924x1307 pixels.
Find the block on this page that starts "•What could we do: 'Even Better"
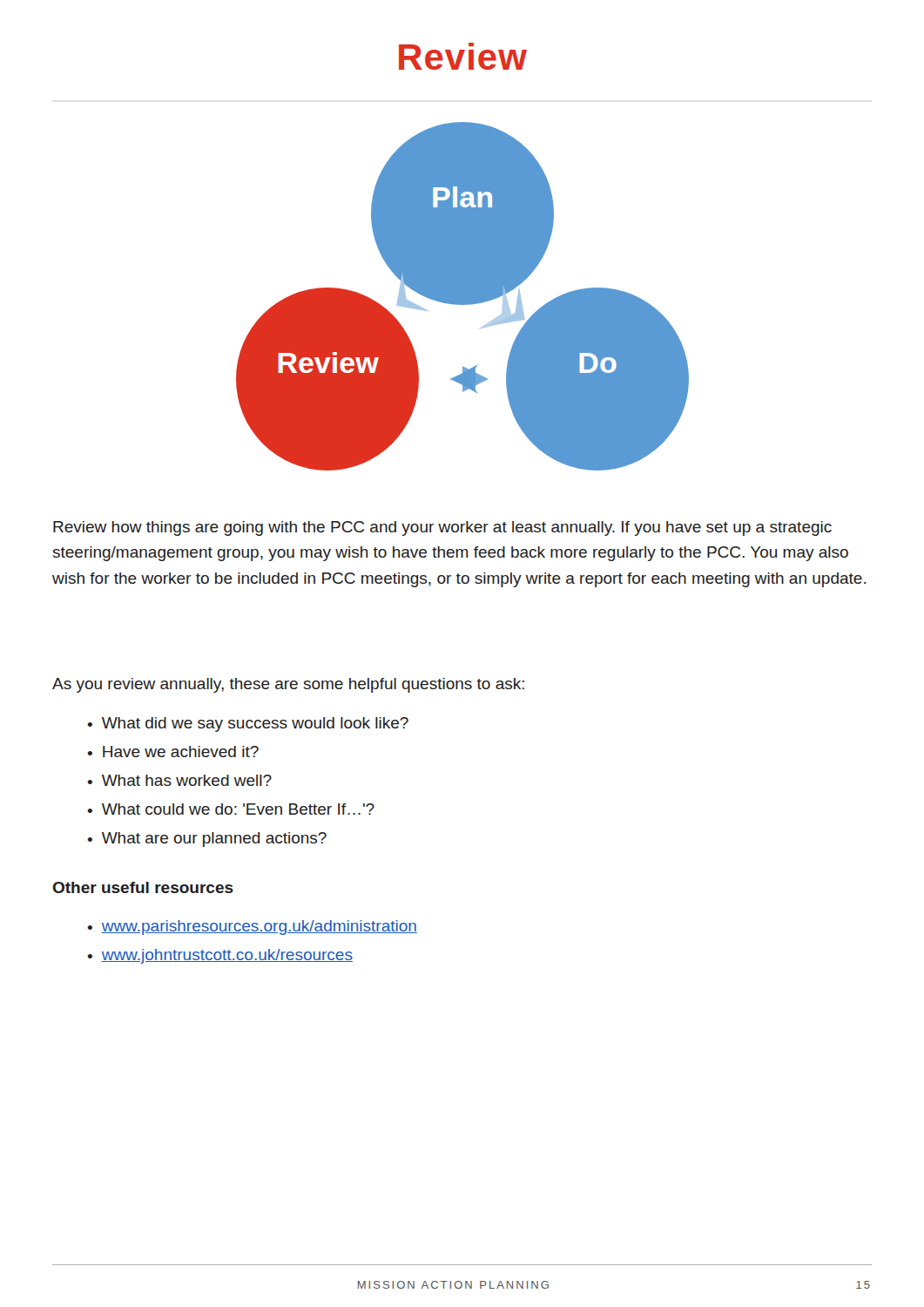[x=231, y=810]
